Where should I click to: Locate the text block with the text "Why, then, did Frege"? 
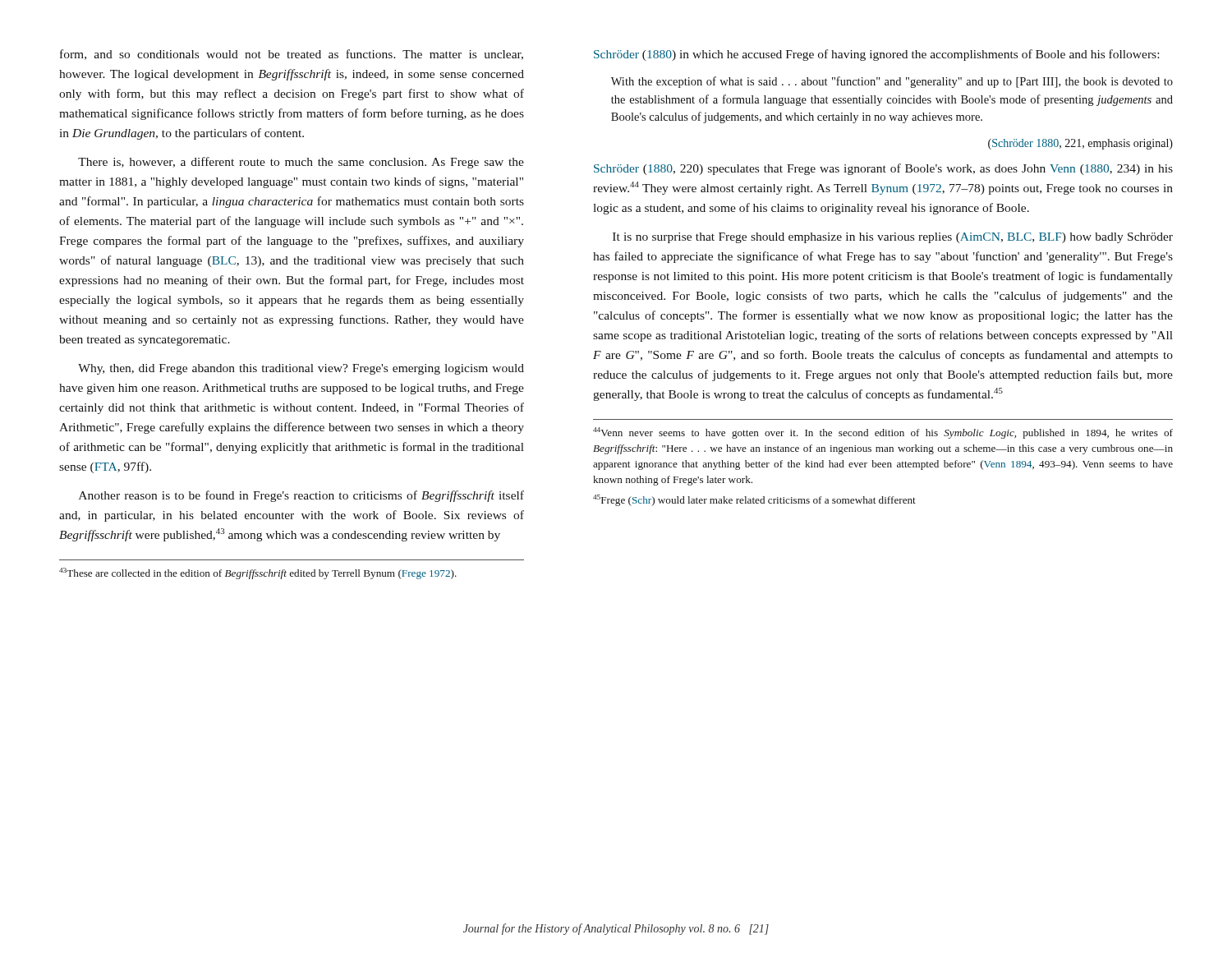(292, 417)
